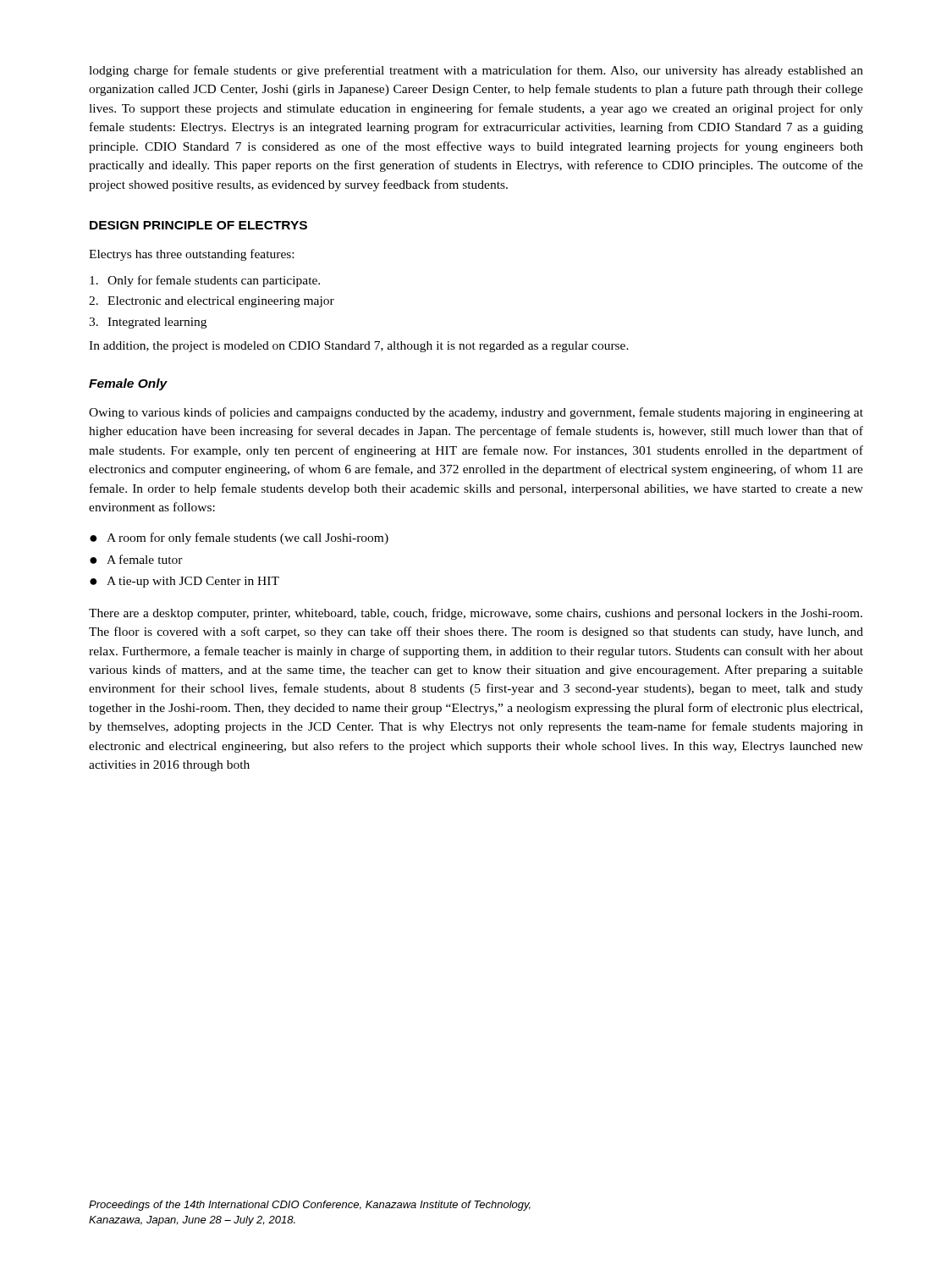Point to the element starting "● A female tutor"
The width and height of the screenshot is (952, 1270).
136,560
